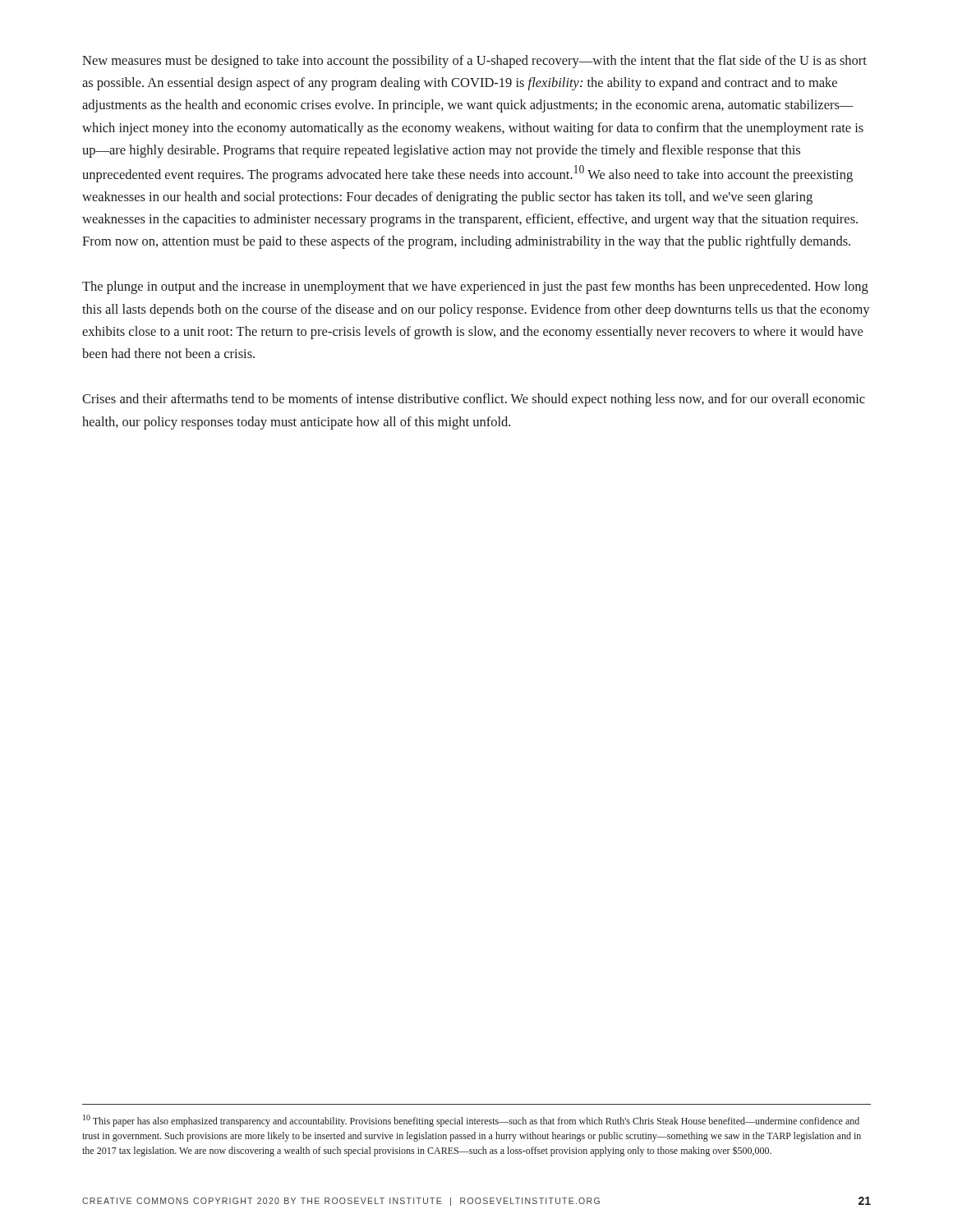Click the passage that begins "The plunge in output and"
The image size is (953, 1232).
pyautogui.click(x=476, y=320)
